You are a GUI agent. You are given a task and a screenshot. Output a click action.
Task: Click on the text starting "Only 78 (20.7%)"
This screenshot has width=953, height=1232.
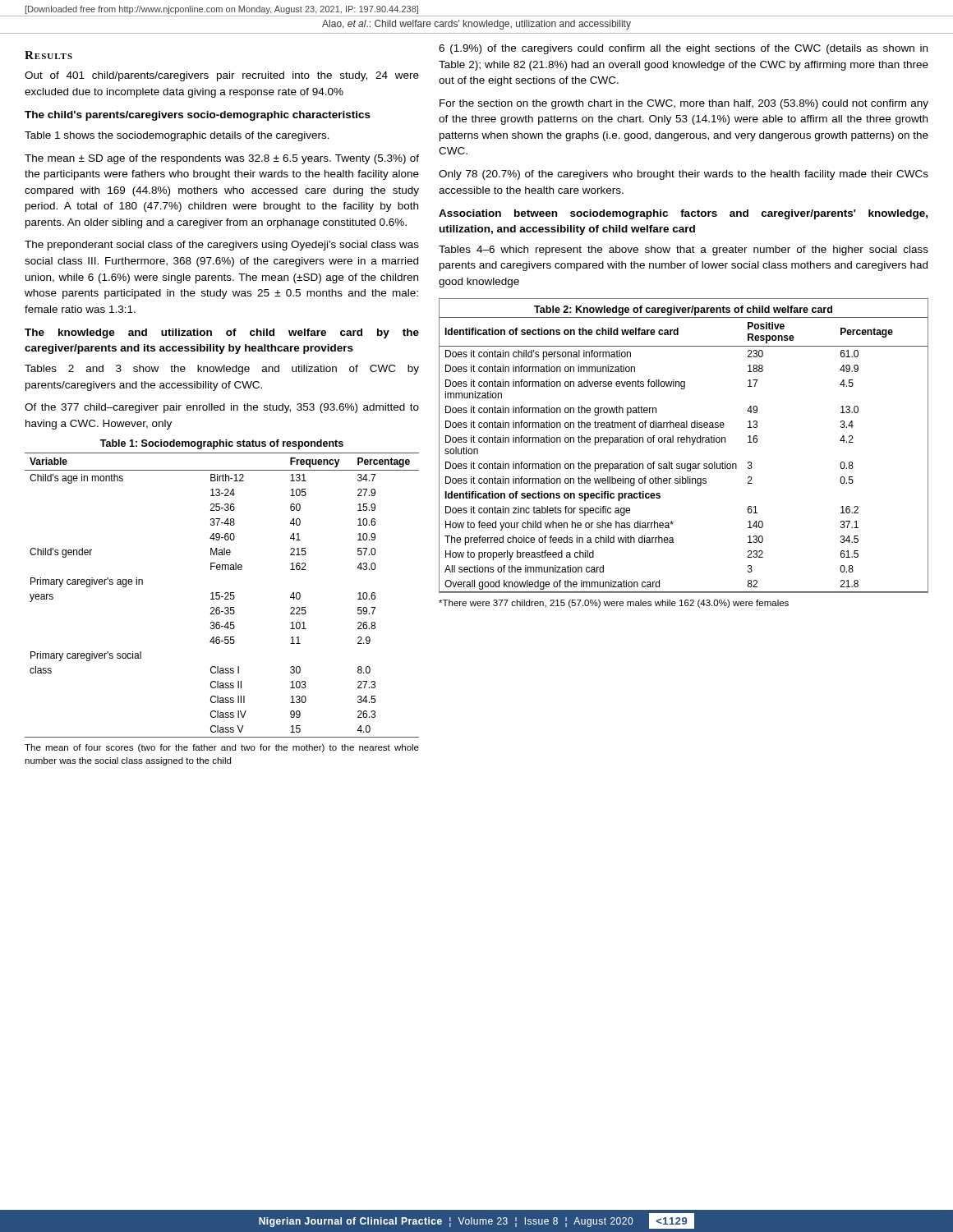pyautogui.click(x=683, y=182)
